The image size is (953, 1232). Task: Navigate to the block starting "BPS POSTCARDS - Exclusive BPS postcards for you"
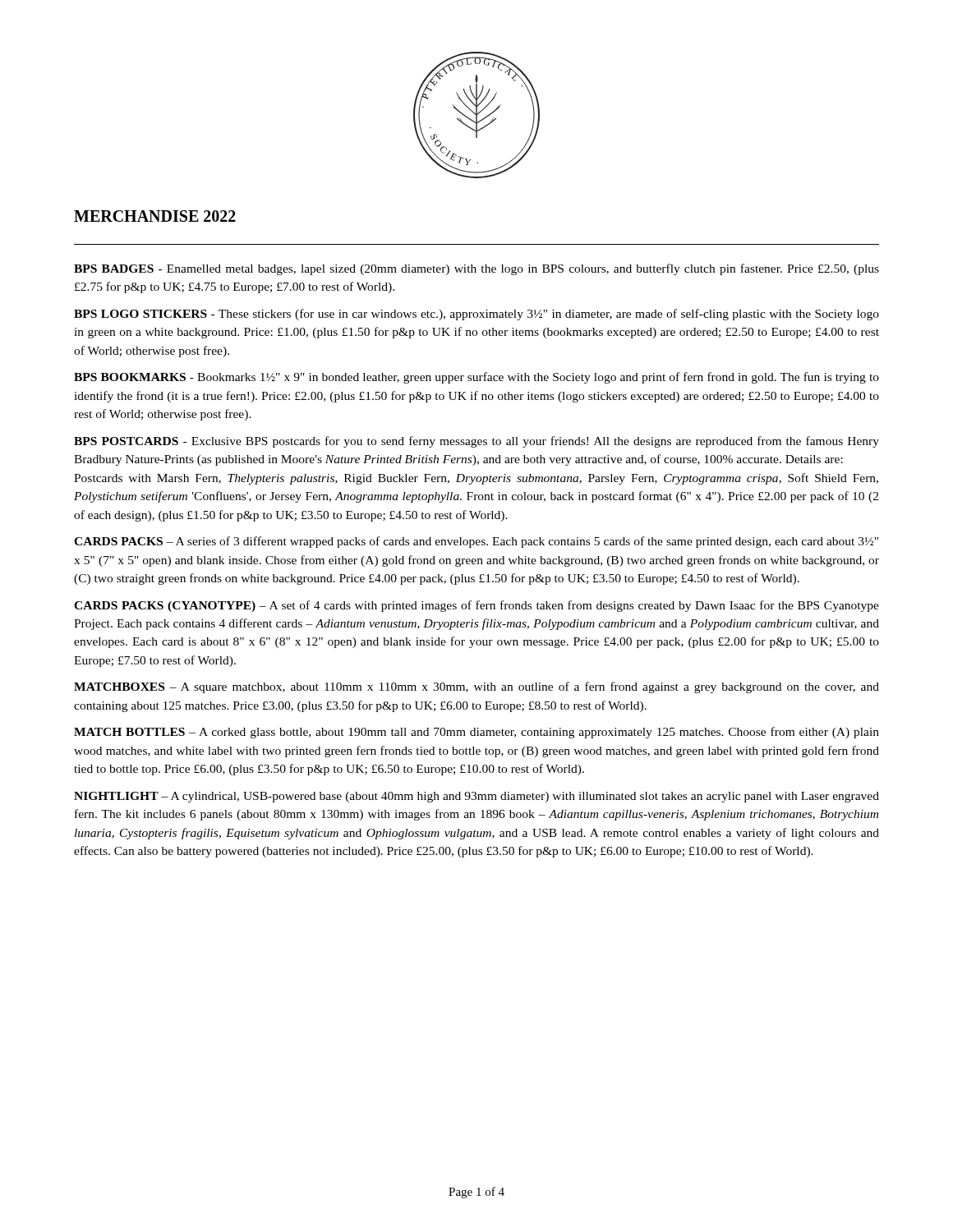pos(476,477)
